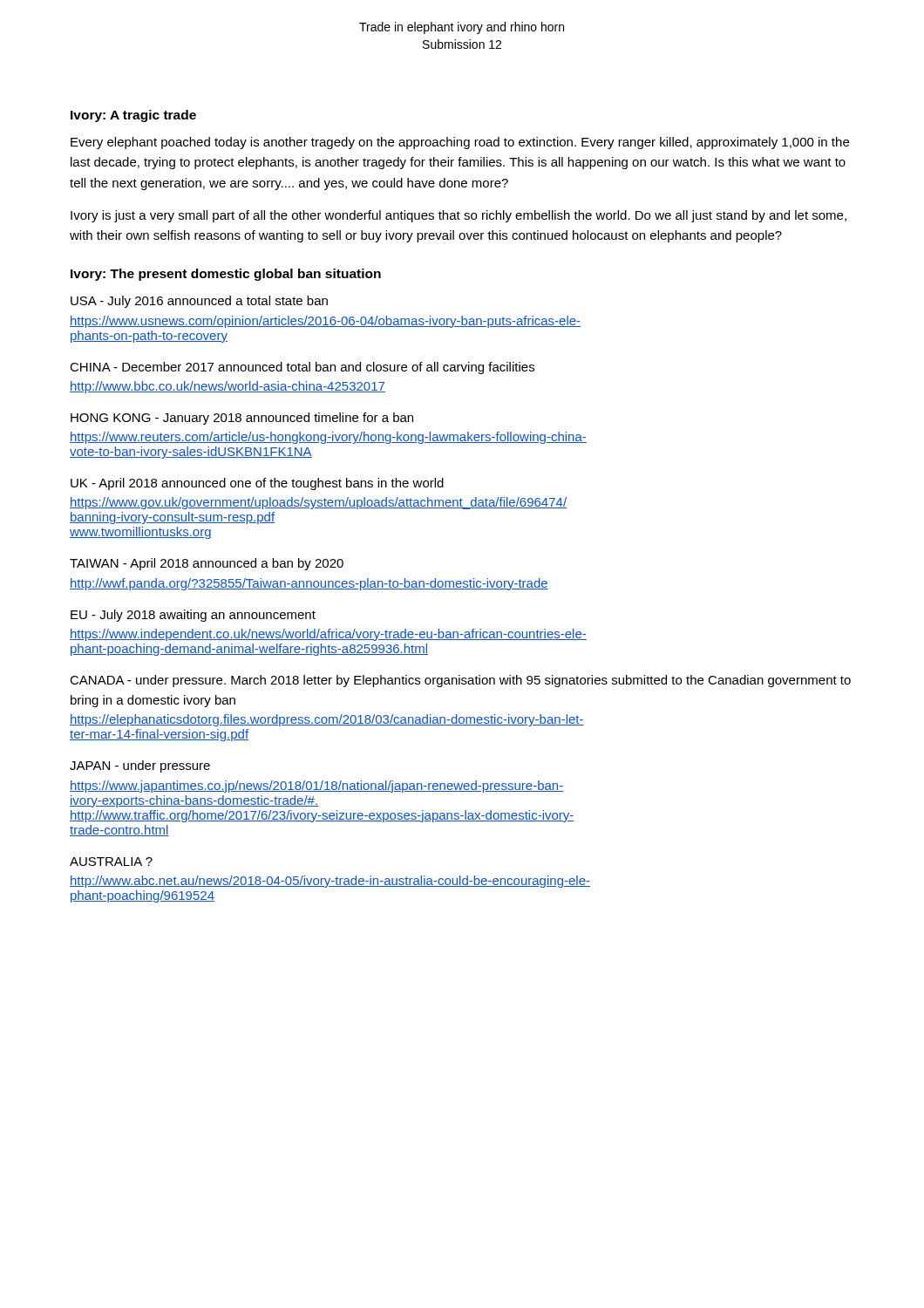This screenshot has width=924, height=1308.
Task: Select the section header that says "Ivory: A tragic trade"
Action: (133, 115)
